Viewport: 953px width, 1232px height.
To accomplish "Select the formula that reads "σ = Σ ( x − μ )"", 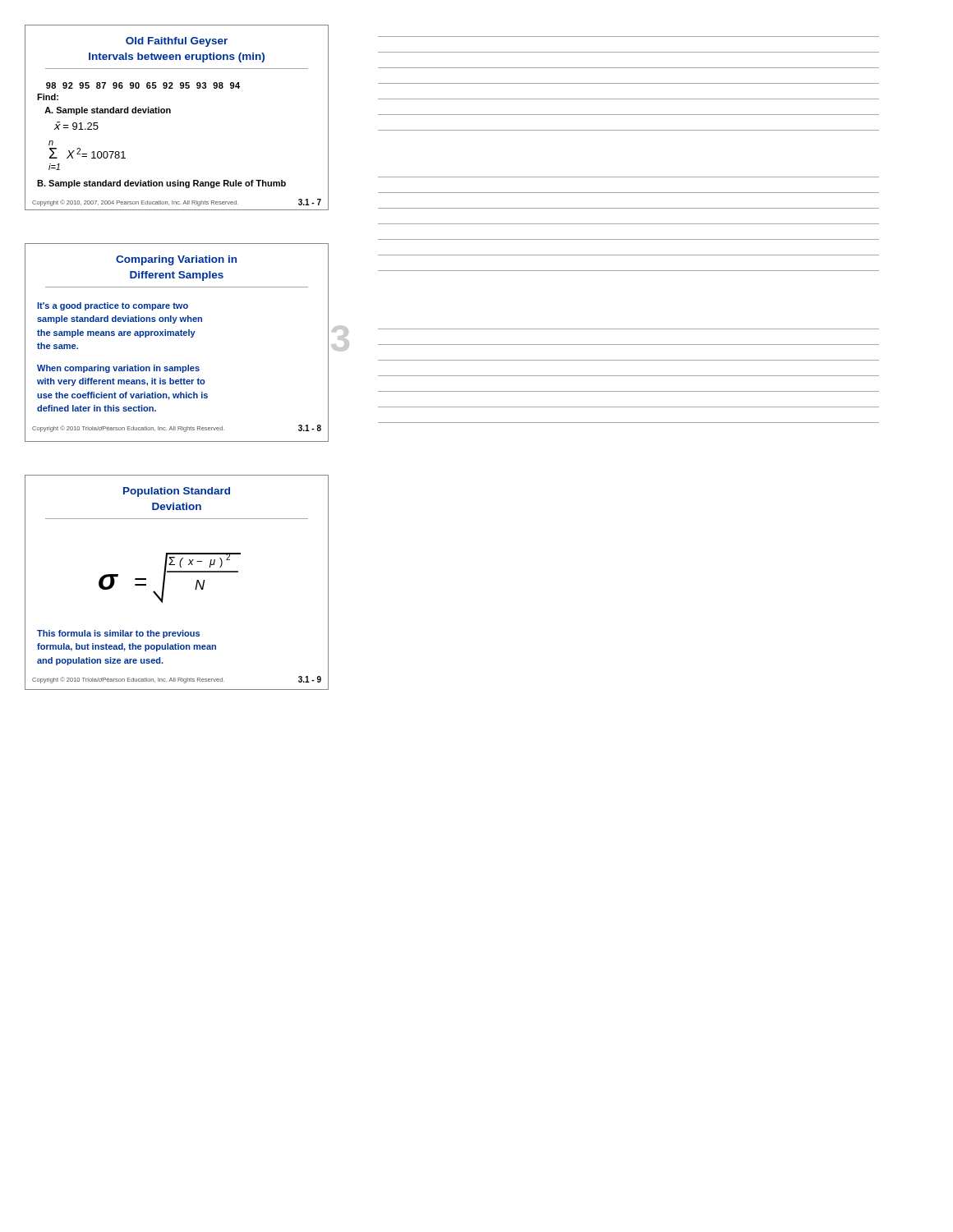I will 177,577.
